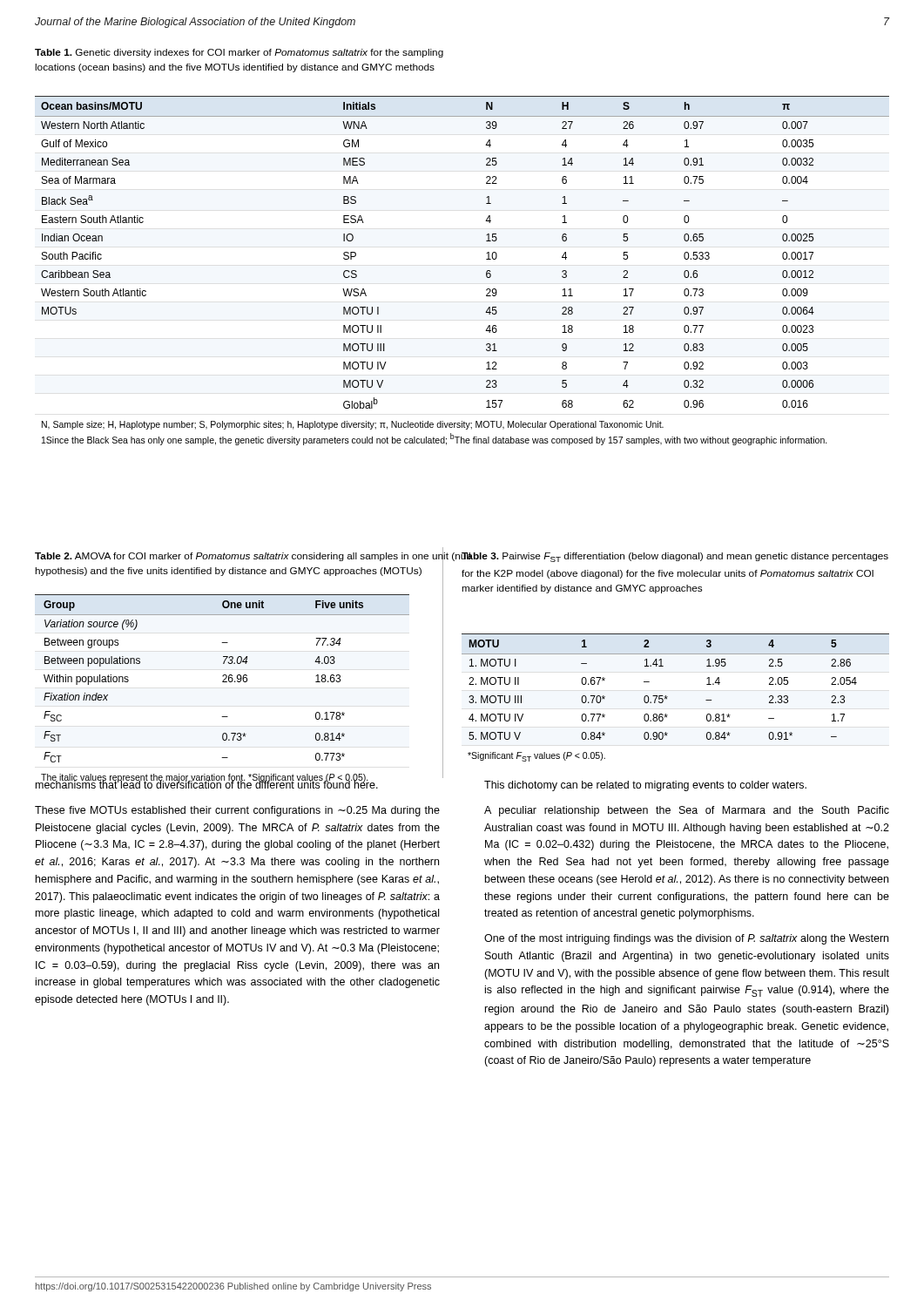
Task: Locate the table with the text "2. MOTU II"
Action: [675, 700]
